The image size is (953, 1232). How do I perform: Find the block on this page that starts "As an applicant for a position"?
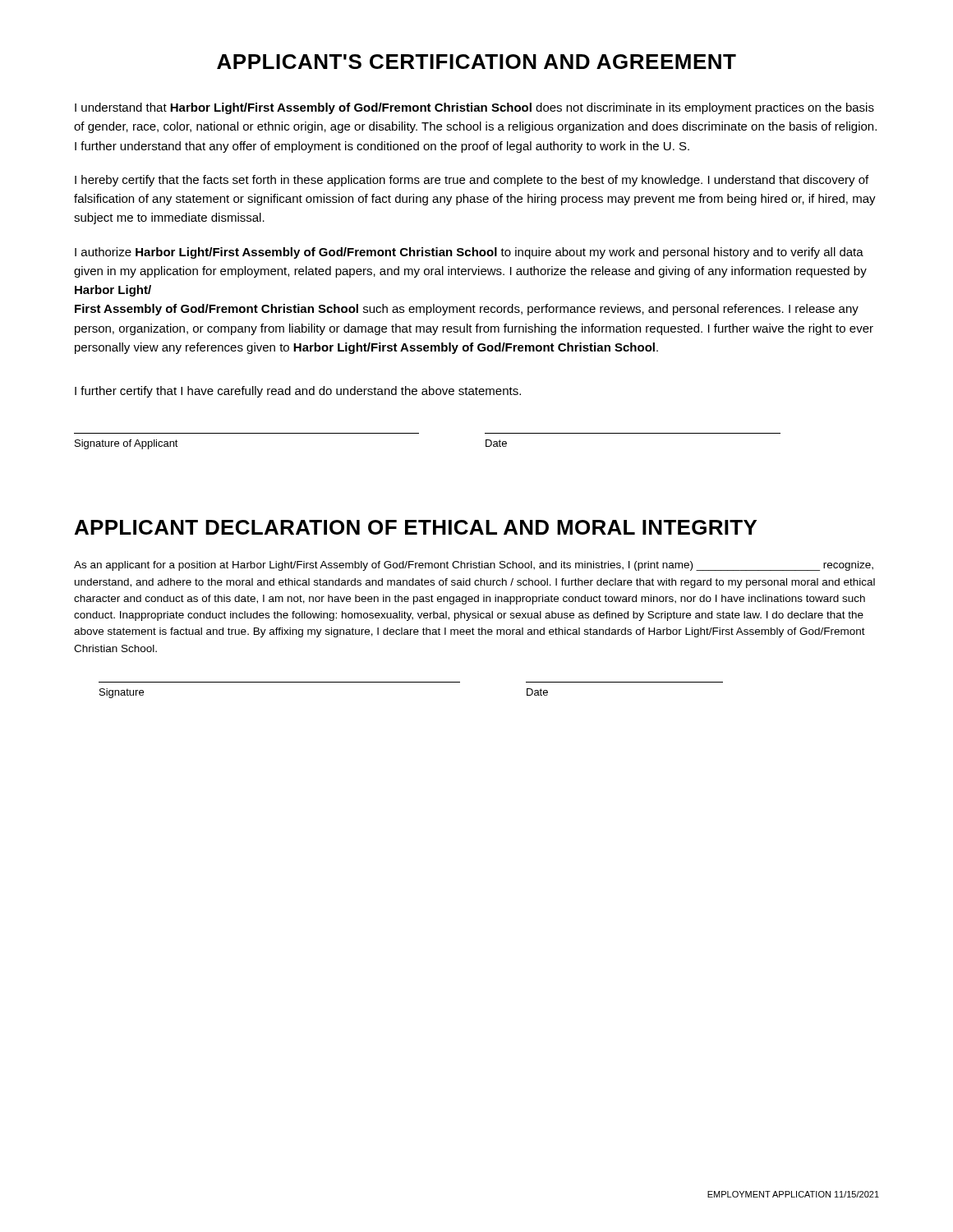(475, 606)
